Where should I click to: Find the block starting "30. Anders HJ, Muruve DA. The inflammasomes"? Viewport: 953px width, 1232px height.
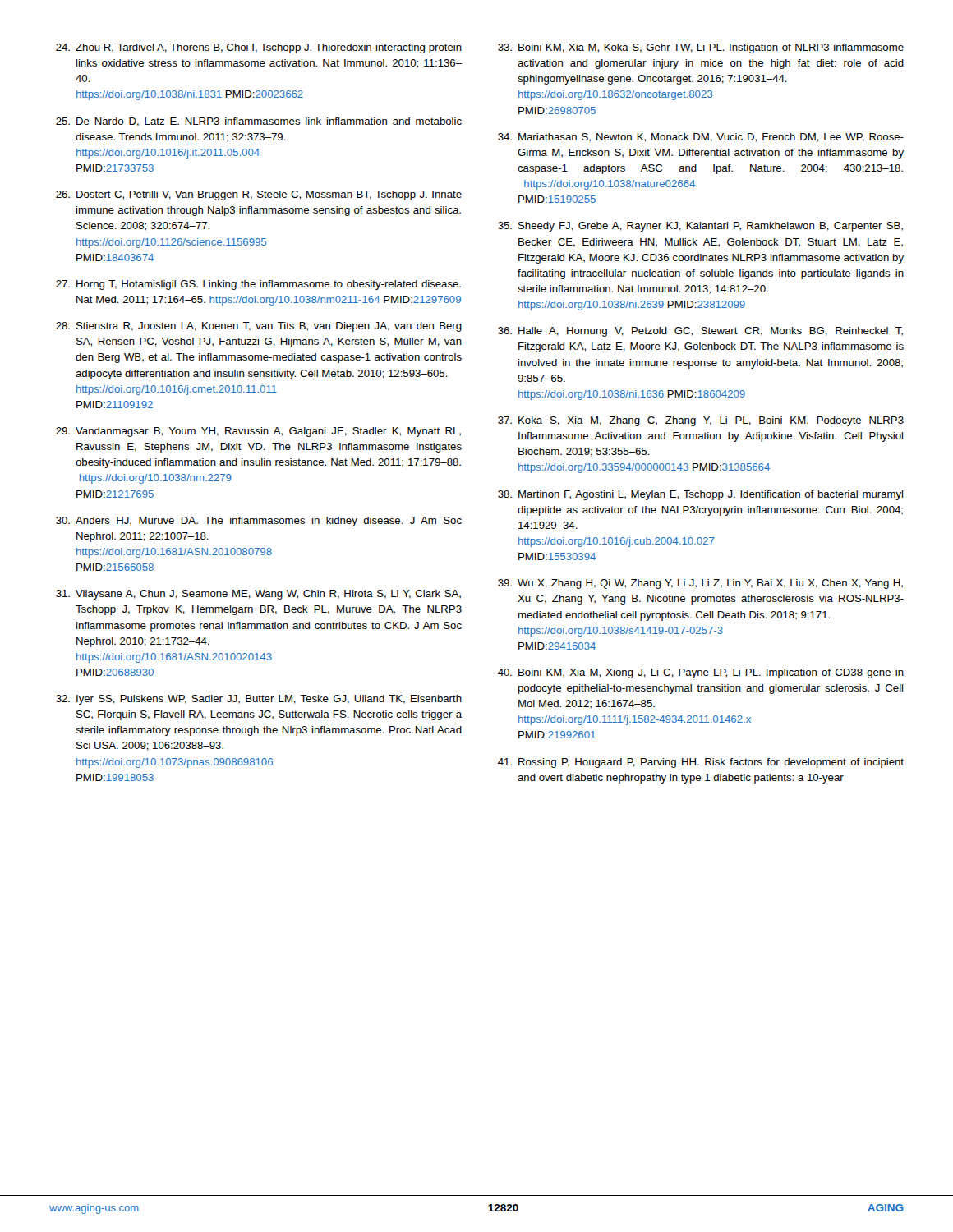(x=255, y=544)
